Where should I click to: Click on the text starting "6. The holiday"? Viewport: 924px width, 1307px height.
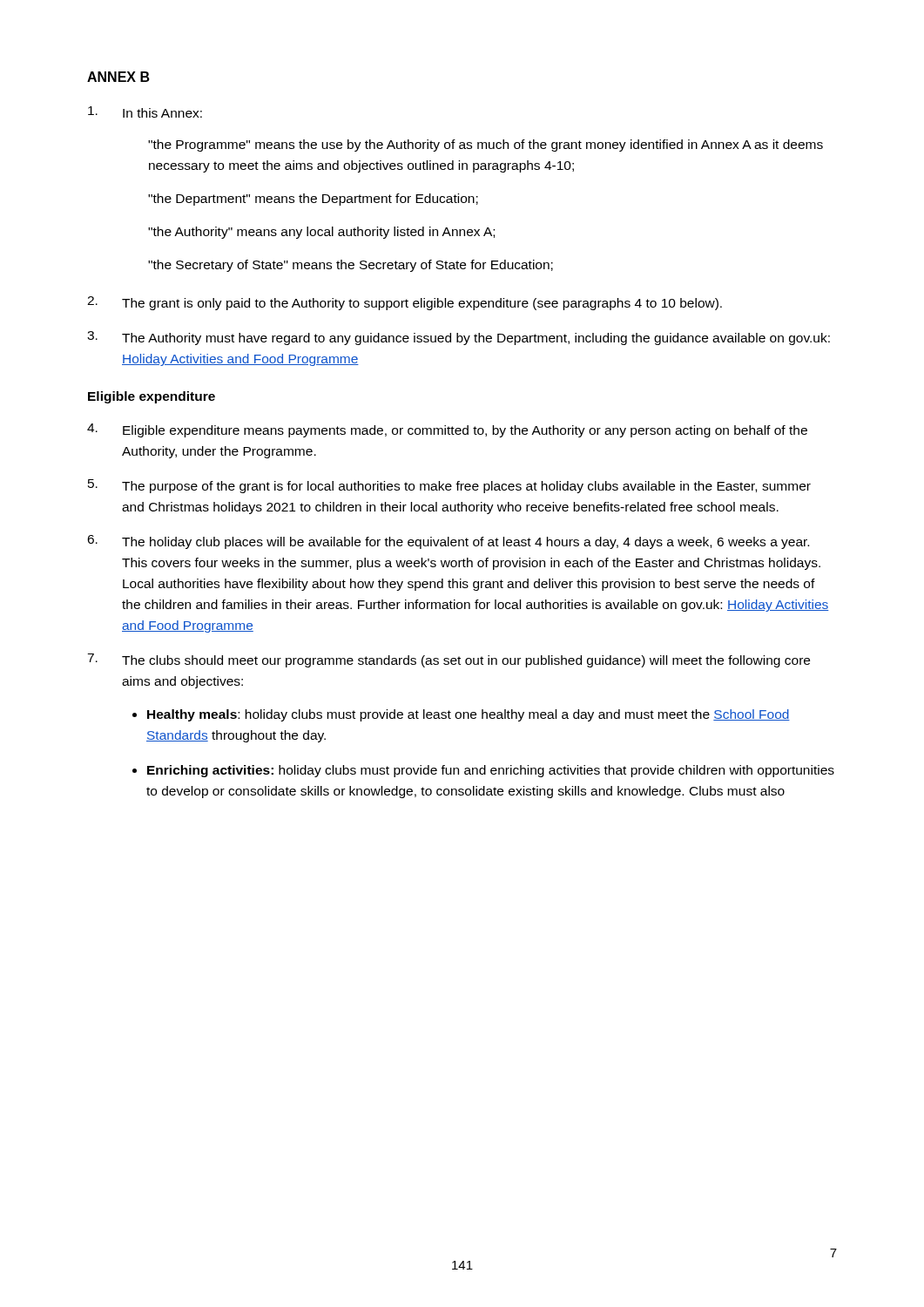(462, 584)
